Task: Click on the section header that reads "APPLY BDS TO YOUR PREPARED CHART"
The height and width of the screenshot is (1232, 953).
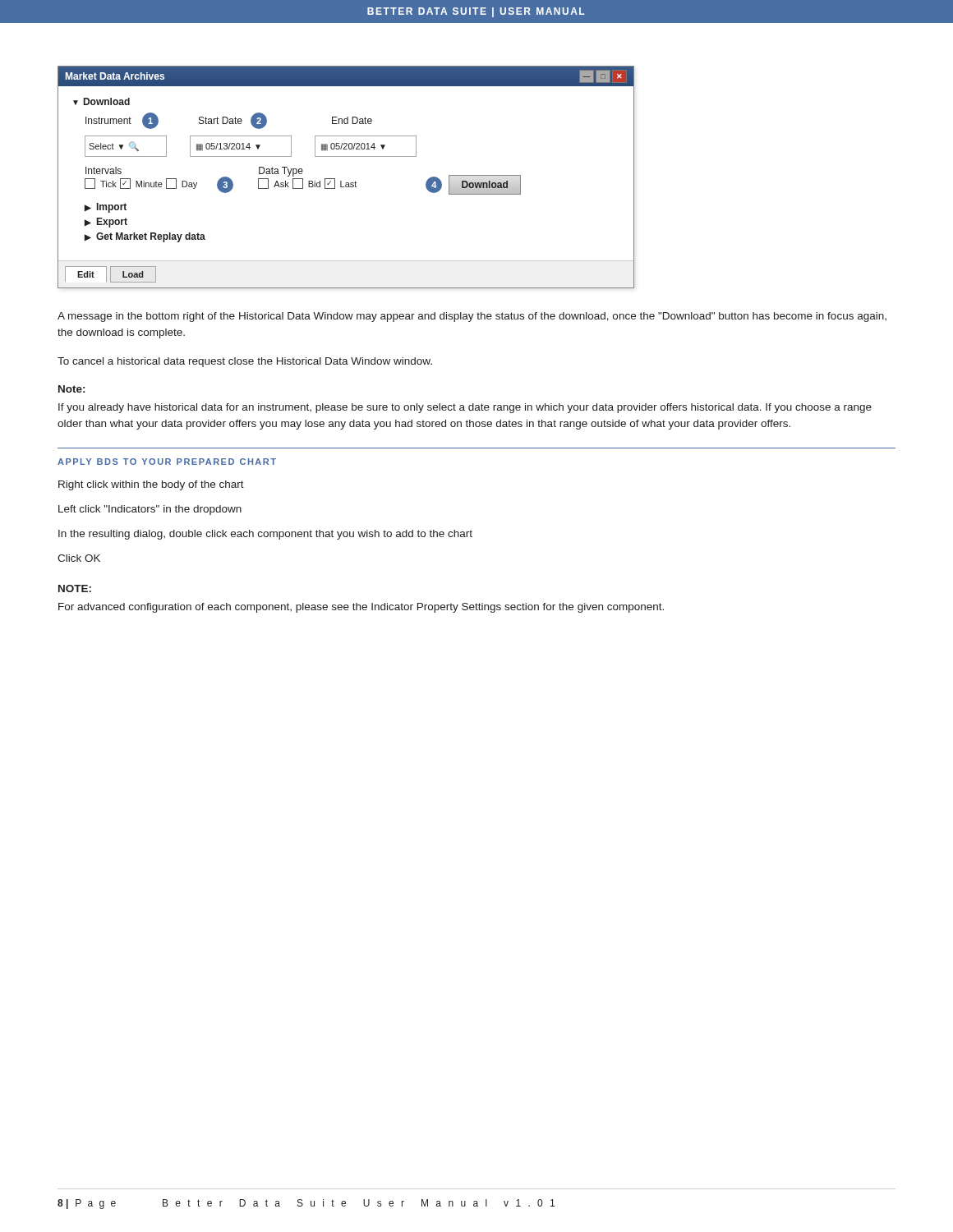Action: point(167,461)
